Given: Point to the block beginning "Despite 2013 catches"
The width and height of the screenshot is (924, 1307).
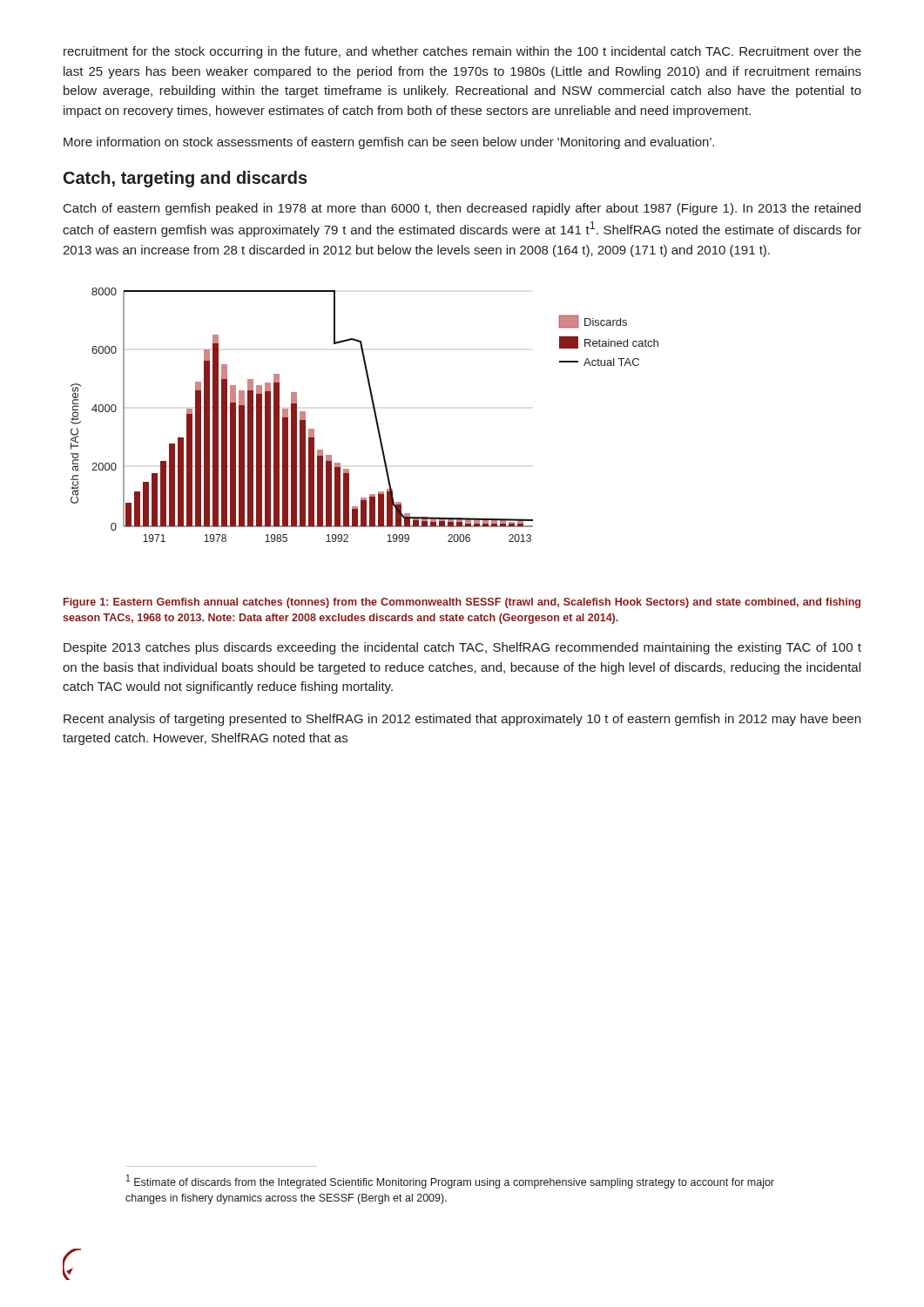Looking at the screenshot, I should click(x=462, y=667).
